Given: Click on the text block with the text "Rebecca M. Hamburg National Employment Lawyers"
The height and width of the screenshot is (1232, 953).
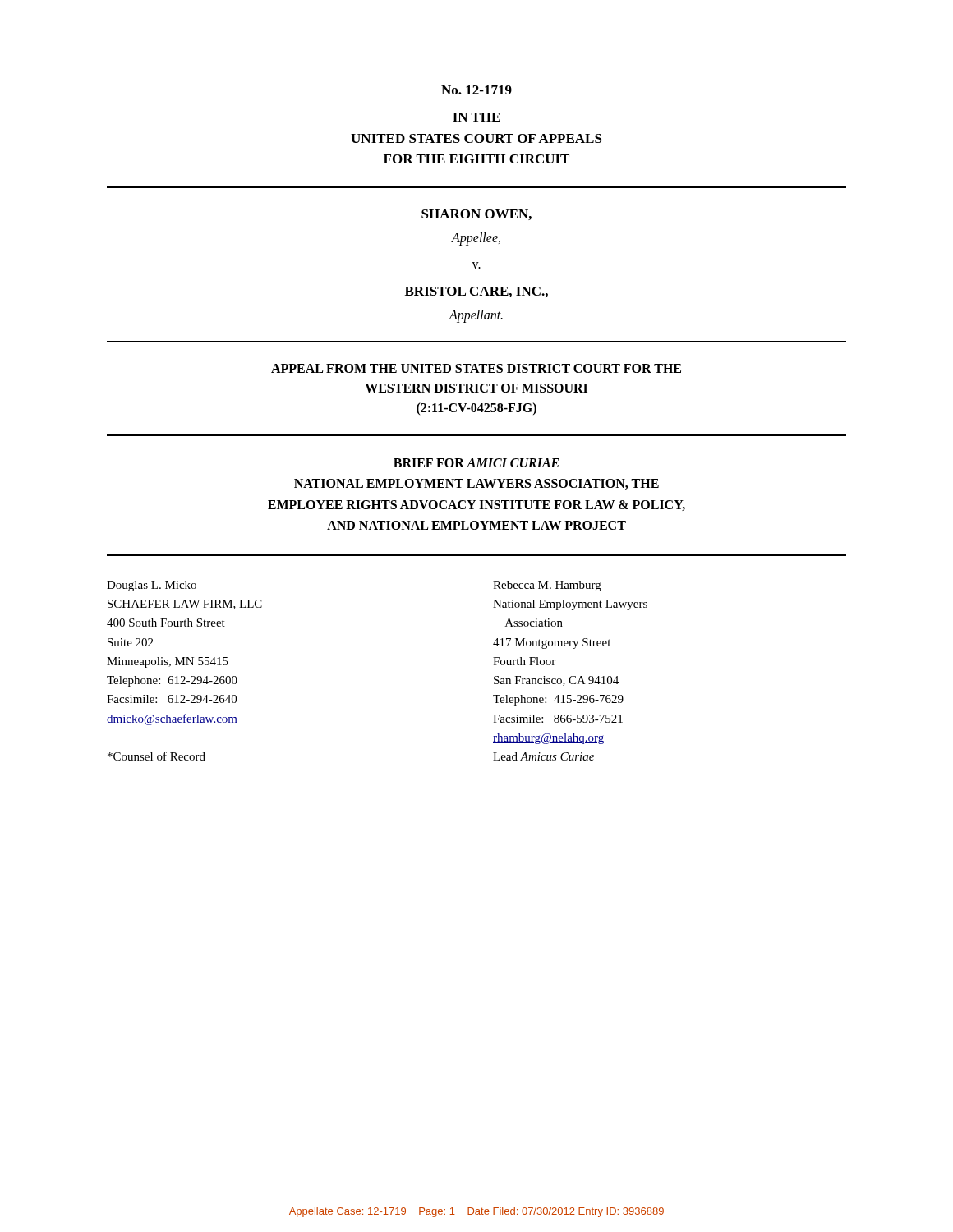Looking at the screenshot, I should tap(570, 671).
